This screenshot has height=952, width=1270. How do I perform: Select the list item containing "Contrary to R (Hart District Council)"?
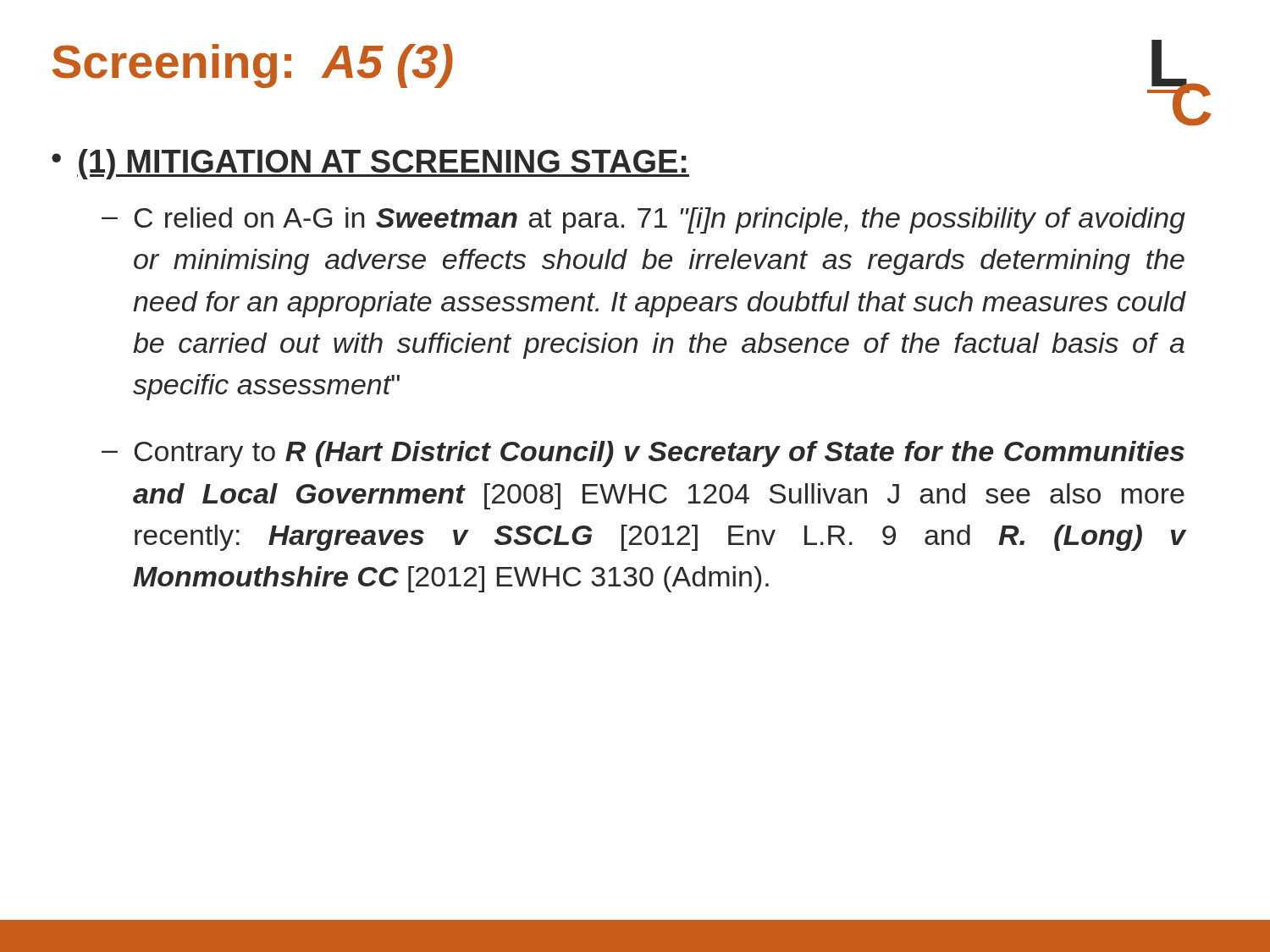click(x=659, y=514)
